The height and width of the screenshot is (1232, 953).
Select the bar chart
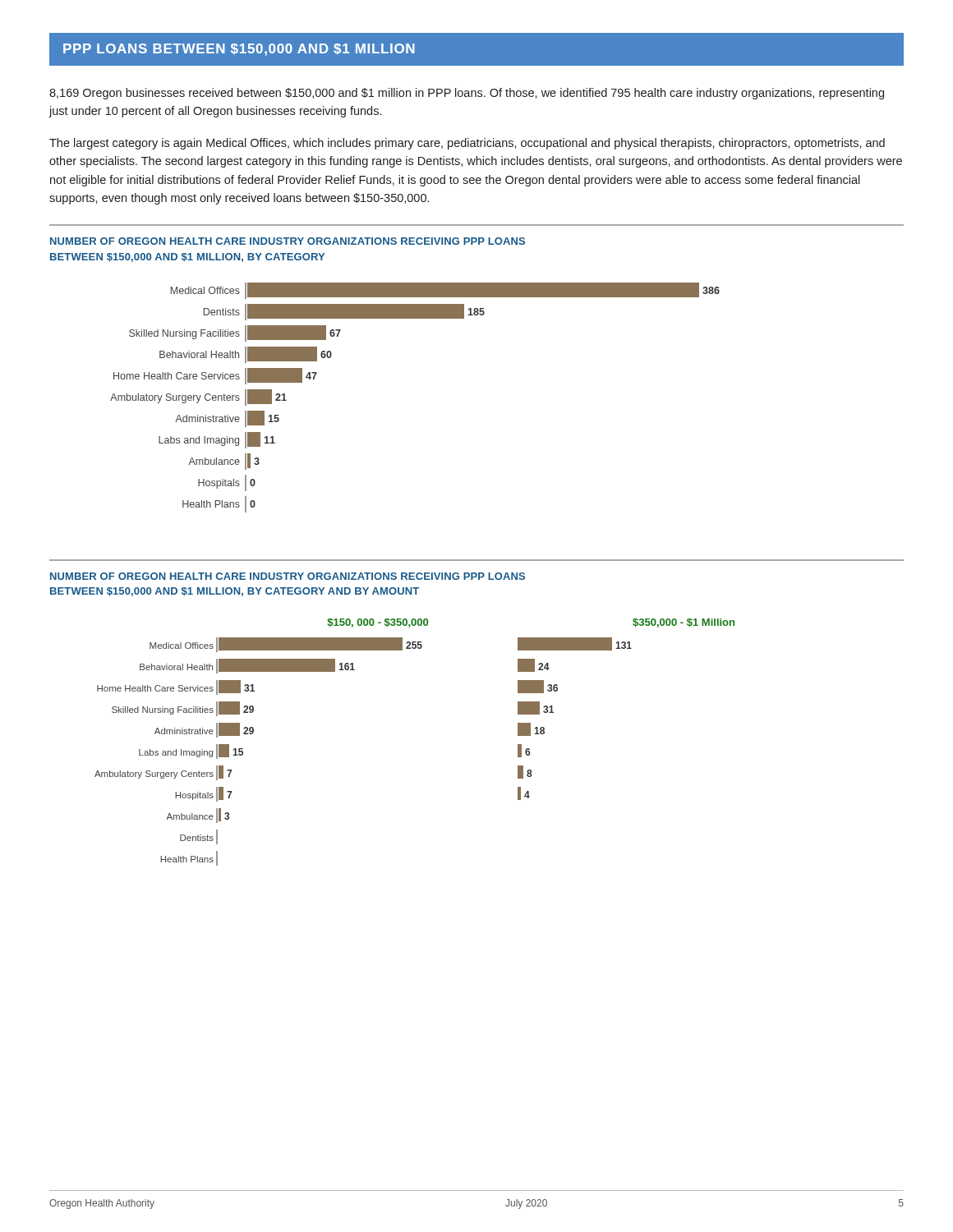pyautogui.click(x=476, y=407)
